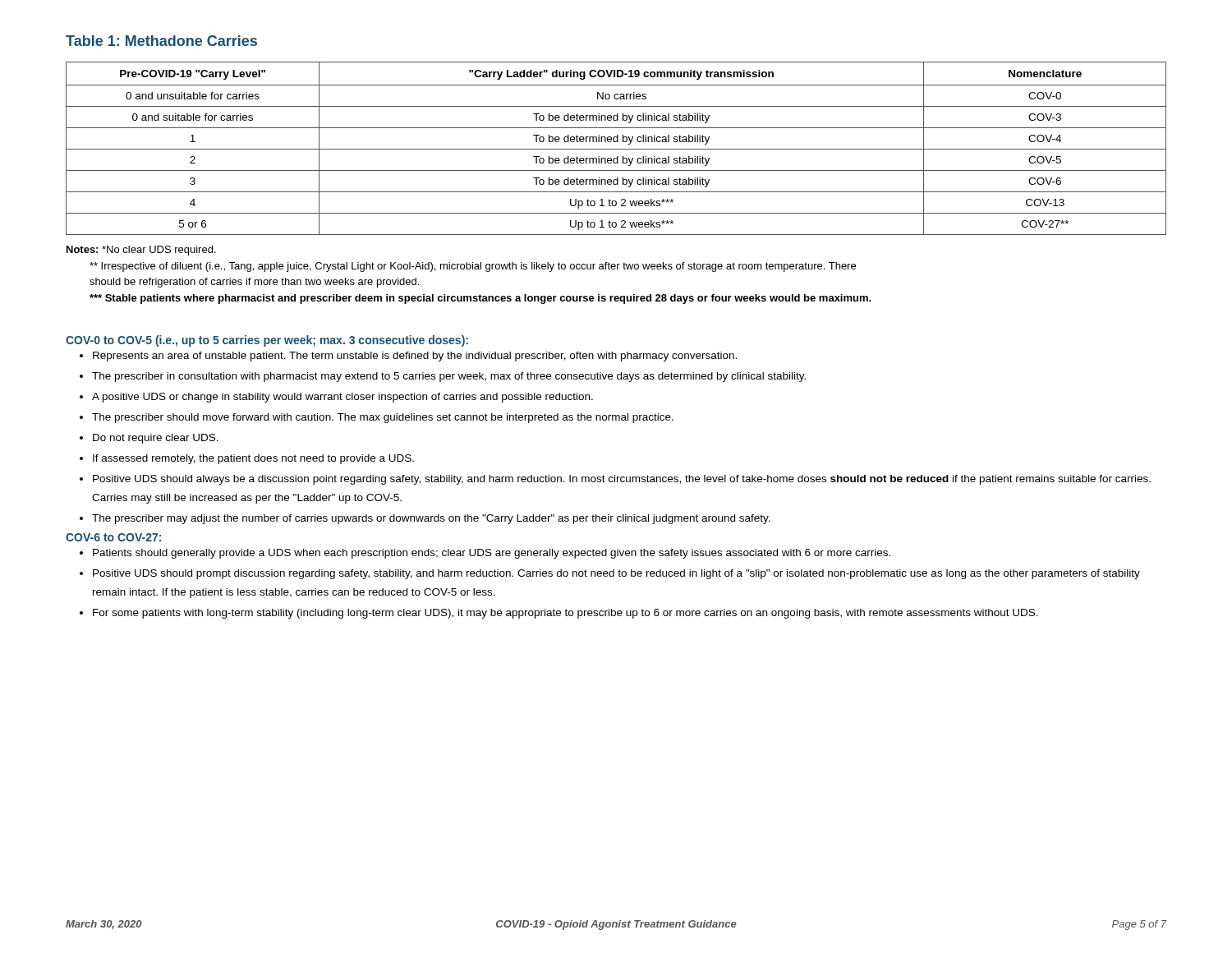The height and width of the screenshot is (953, 1232).
Task: Select the section header containing "COV-6 to COV-27:"
Action: point(114,538)
